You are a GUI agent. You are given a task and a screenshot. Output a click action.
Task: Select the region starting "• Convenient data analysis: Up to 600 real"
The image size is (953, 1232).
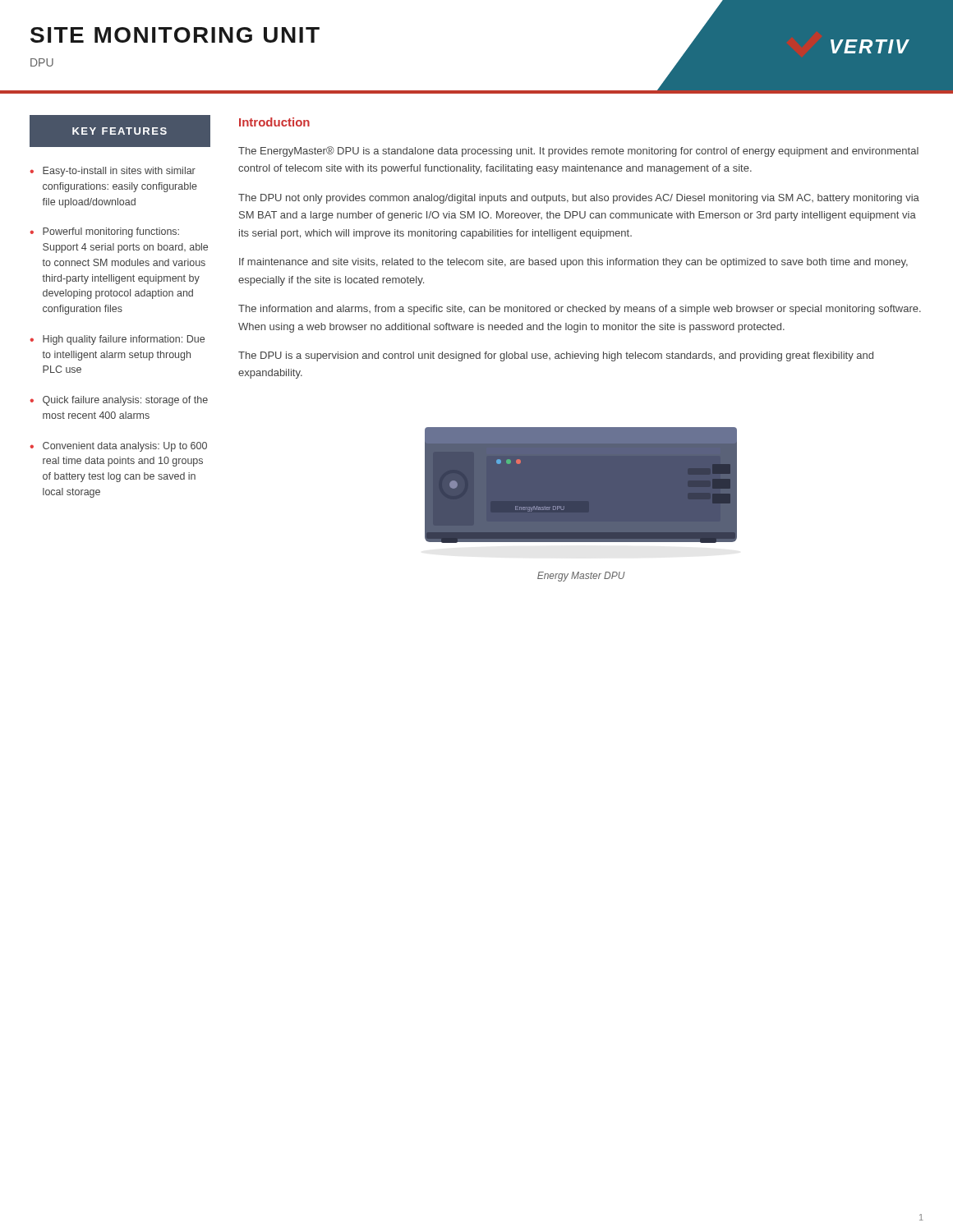(120, 469)
